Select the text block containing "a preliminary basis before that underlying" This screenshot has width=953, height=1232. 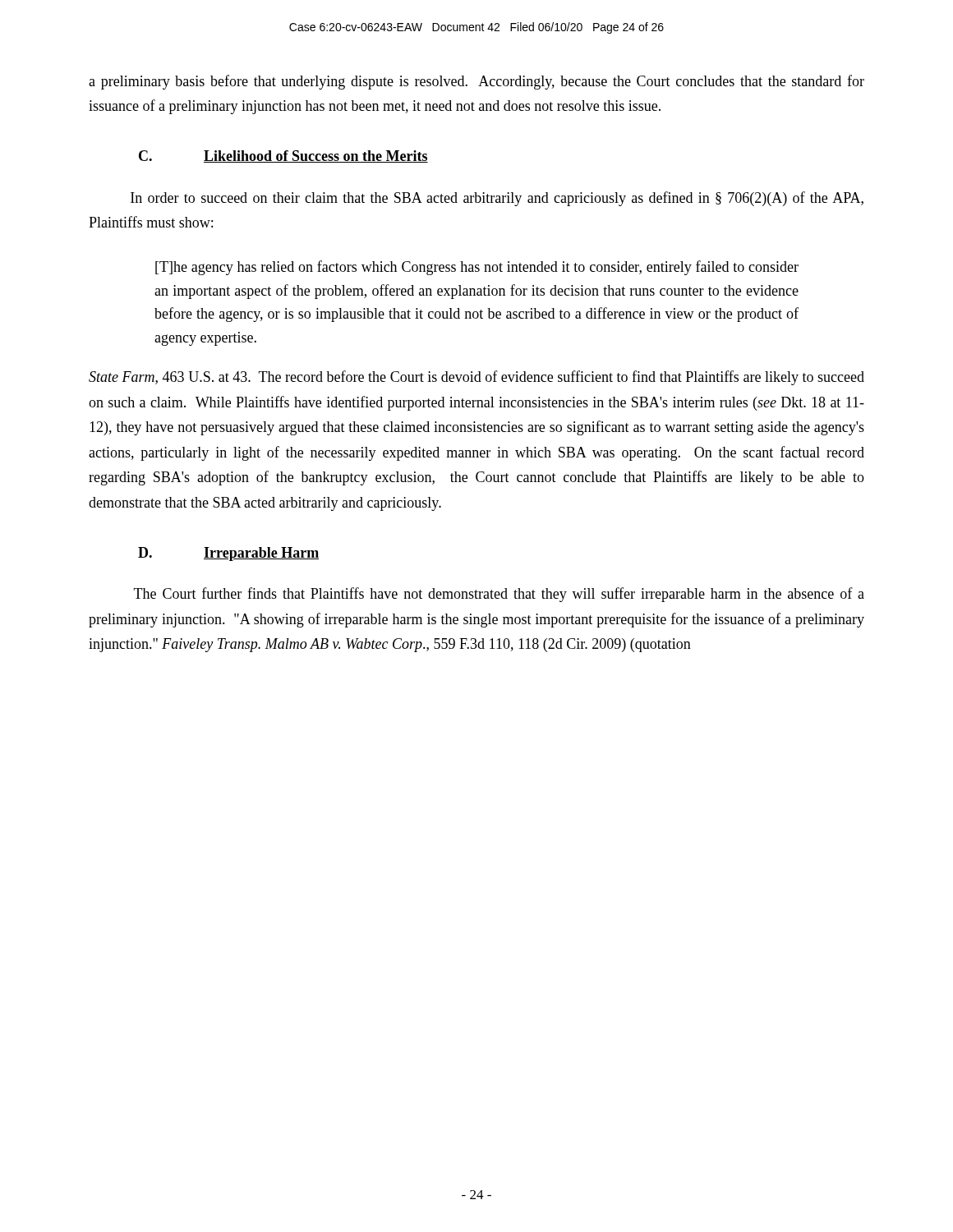tap(476, 94)
